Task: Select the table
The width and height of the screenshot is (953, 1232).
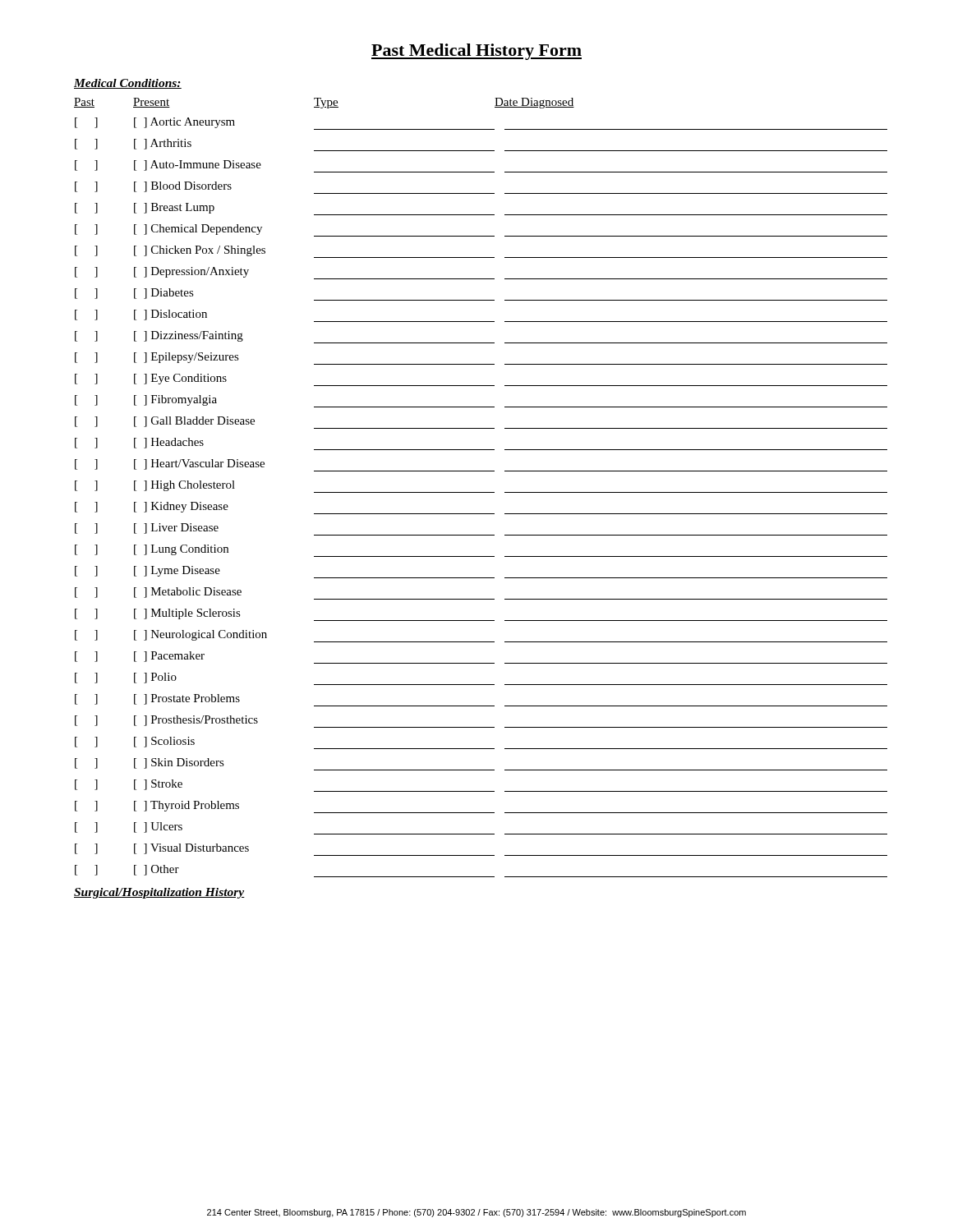Action: [x=481, y=495]
